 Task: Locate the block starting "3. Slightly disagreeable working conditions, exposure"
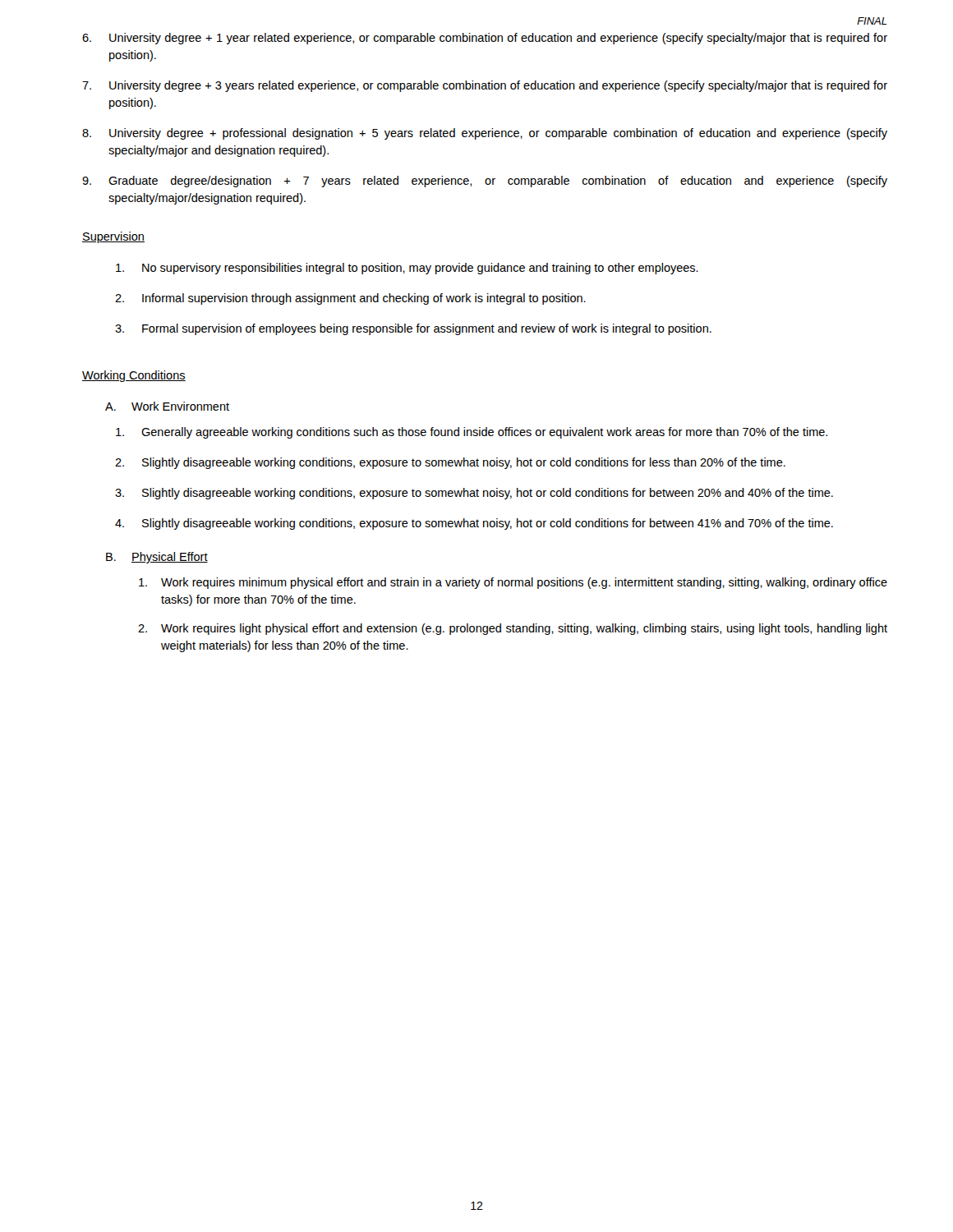(501, 493)
